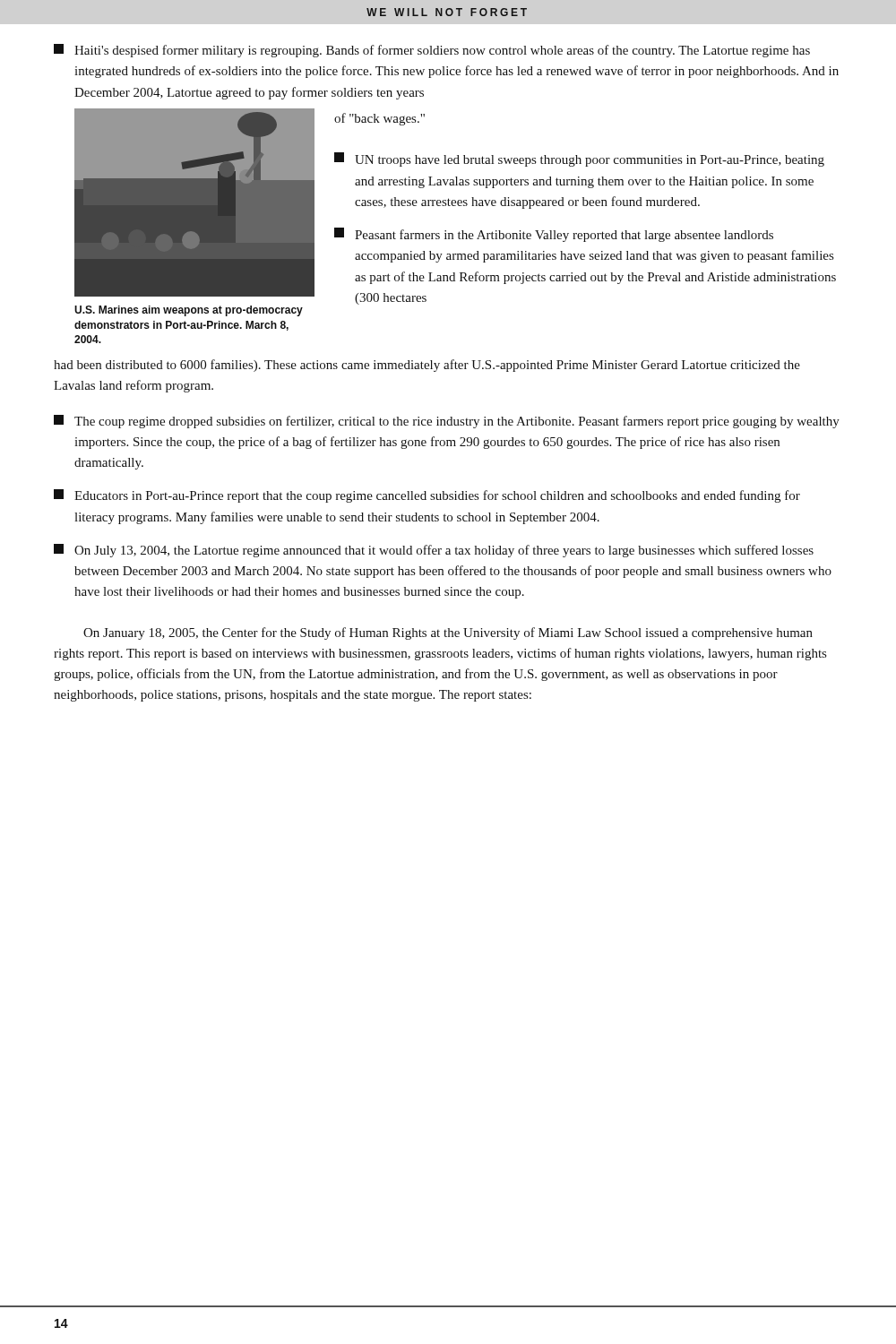Locate the block of text that opens with "had been distributed to 6000"
The width and height of the screenshot is (896, 1344).
427,375
